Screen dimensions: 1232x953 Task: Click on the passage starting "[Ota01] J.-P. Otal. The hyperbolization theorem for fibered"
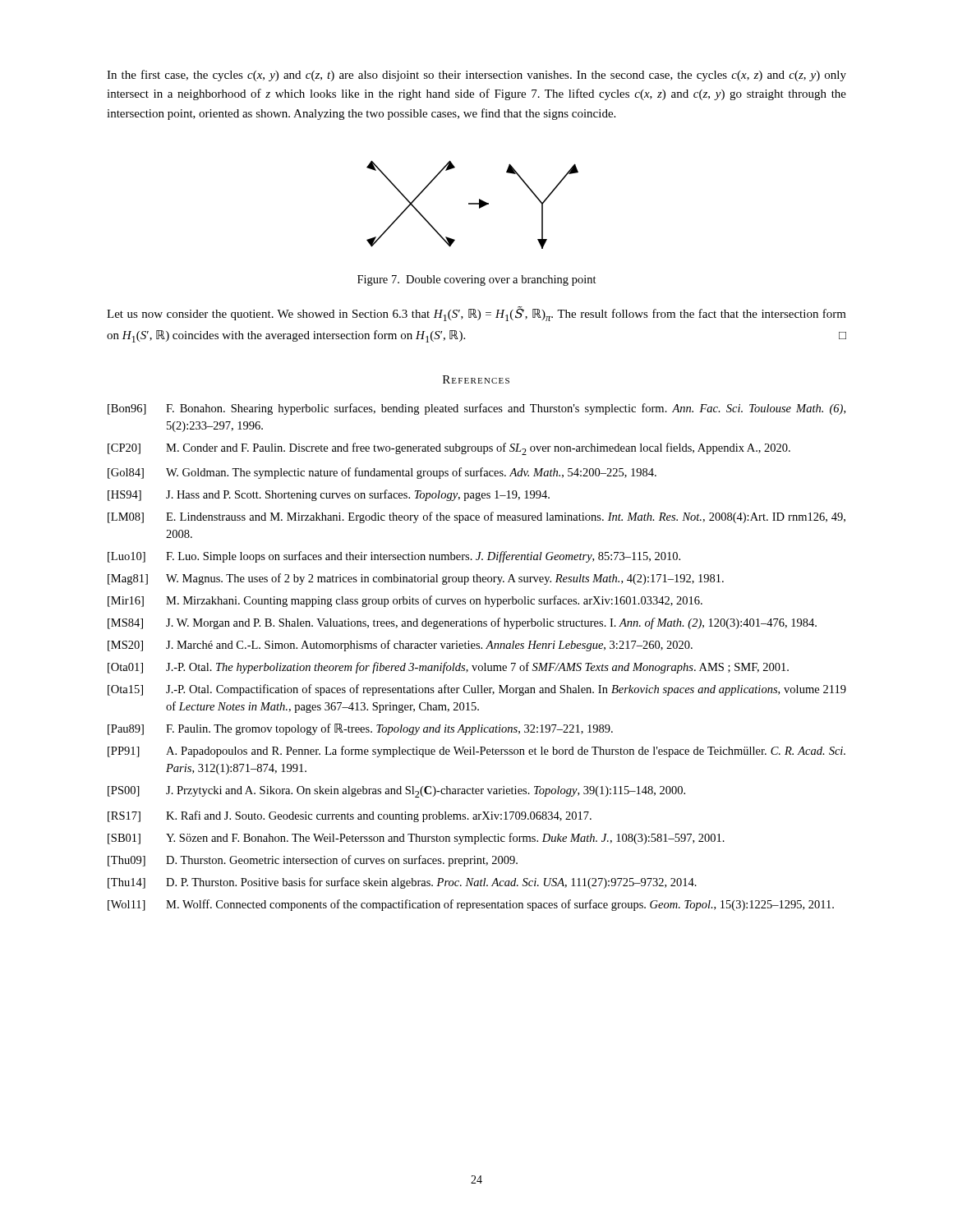tap(476, 667)
